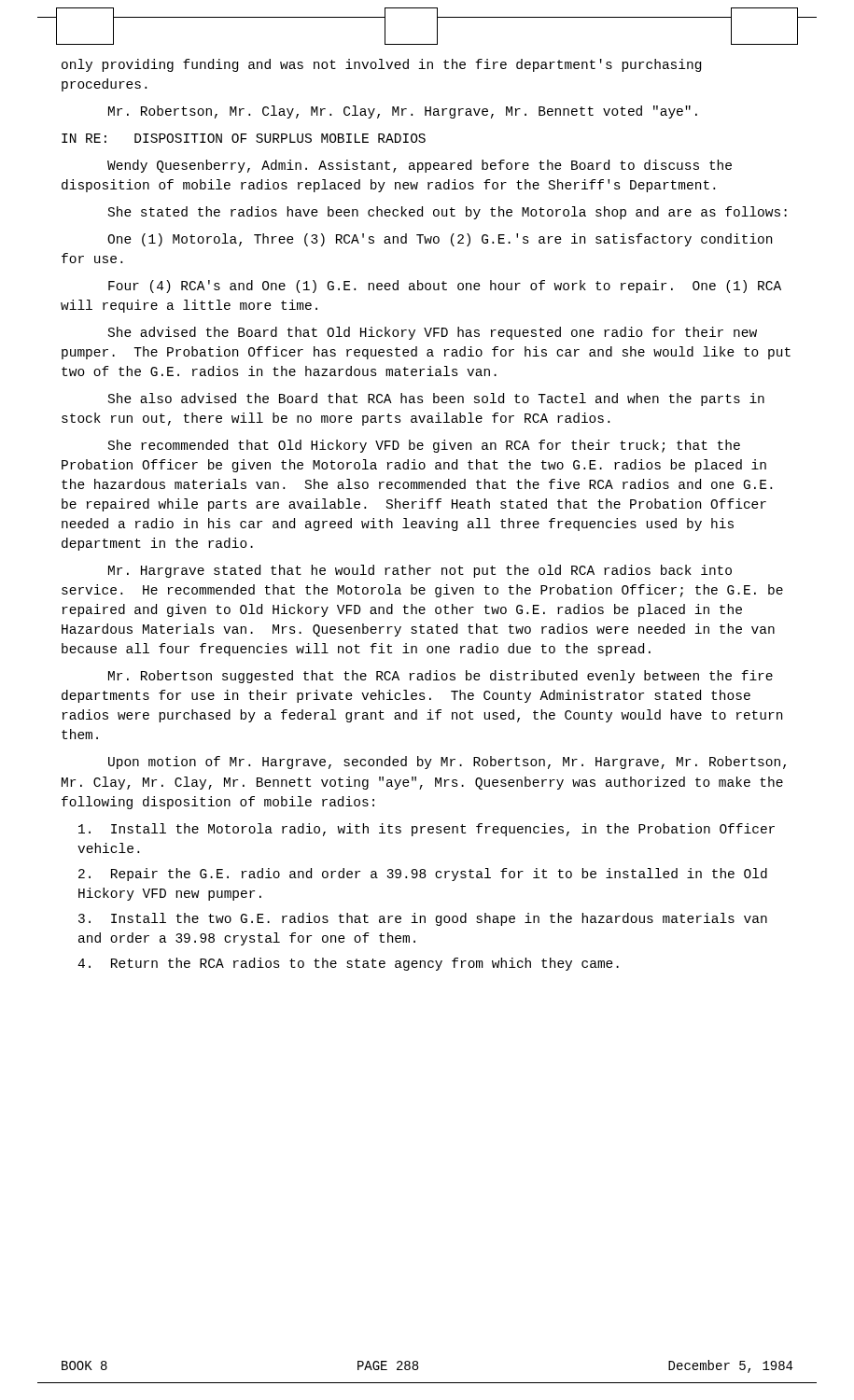Viewport: 854px width, 1400px height.
Task: Navigate to the passage starting "One (1) Motorola, Three (3) RCA's and Two"
Action: pos(427,250)
